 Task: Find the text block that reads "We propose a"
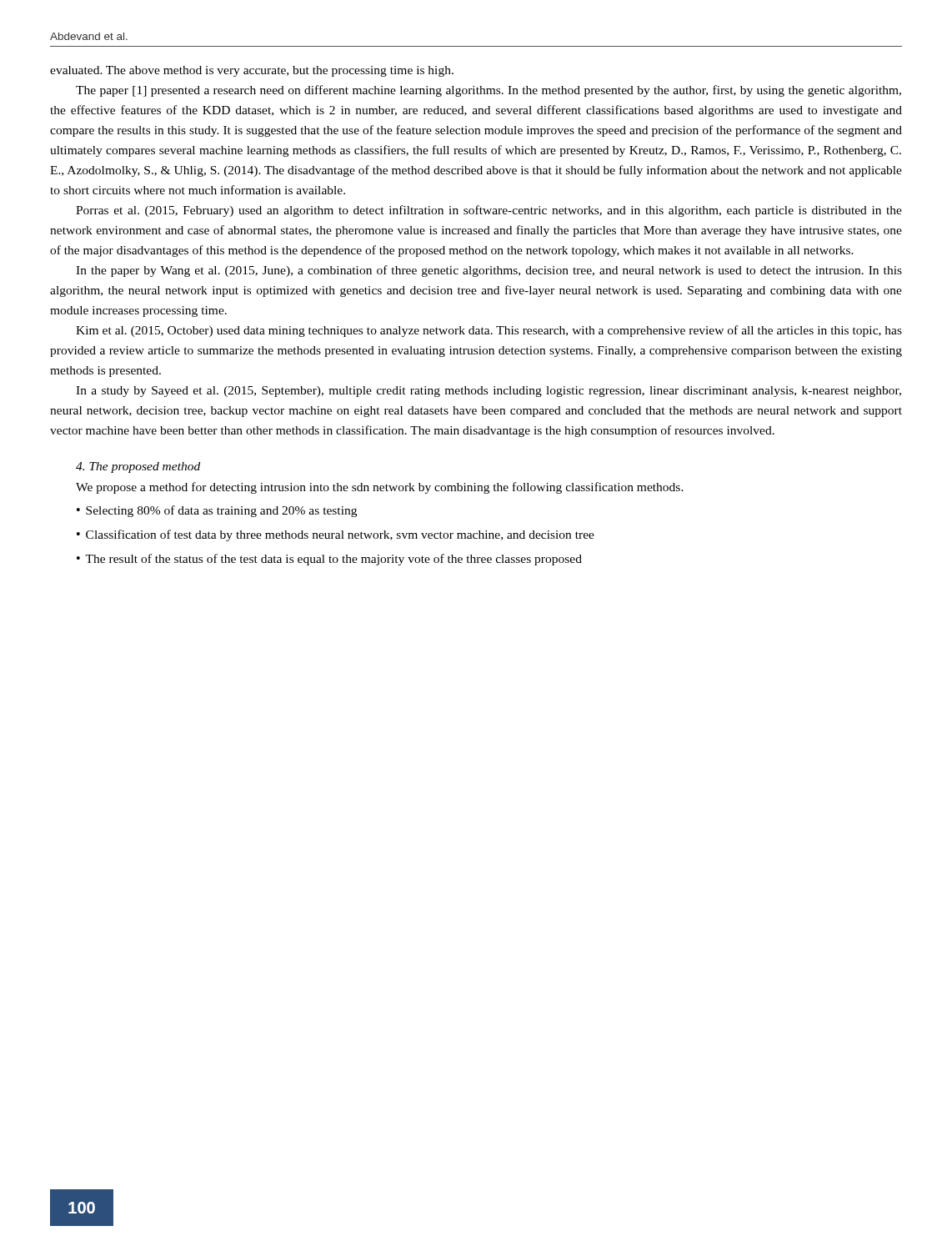pos(476,487)
